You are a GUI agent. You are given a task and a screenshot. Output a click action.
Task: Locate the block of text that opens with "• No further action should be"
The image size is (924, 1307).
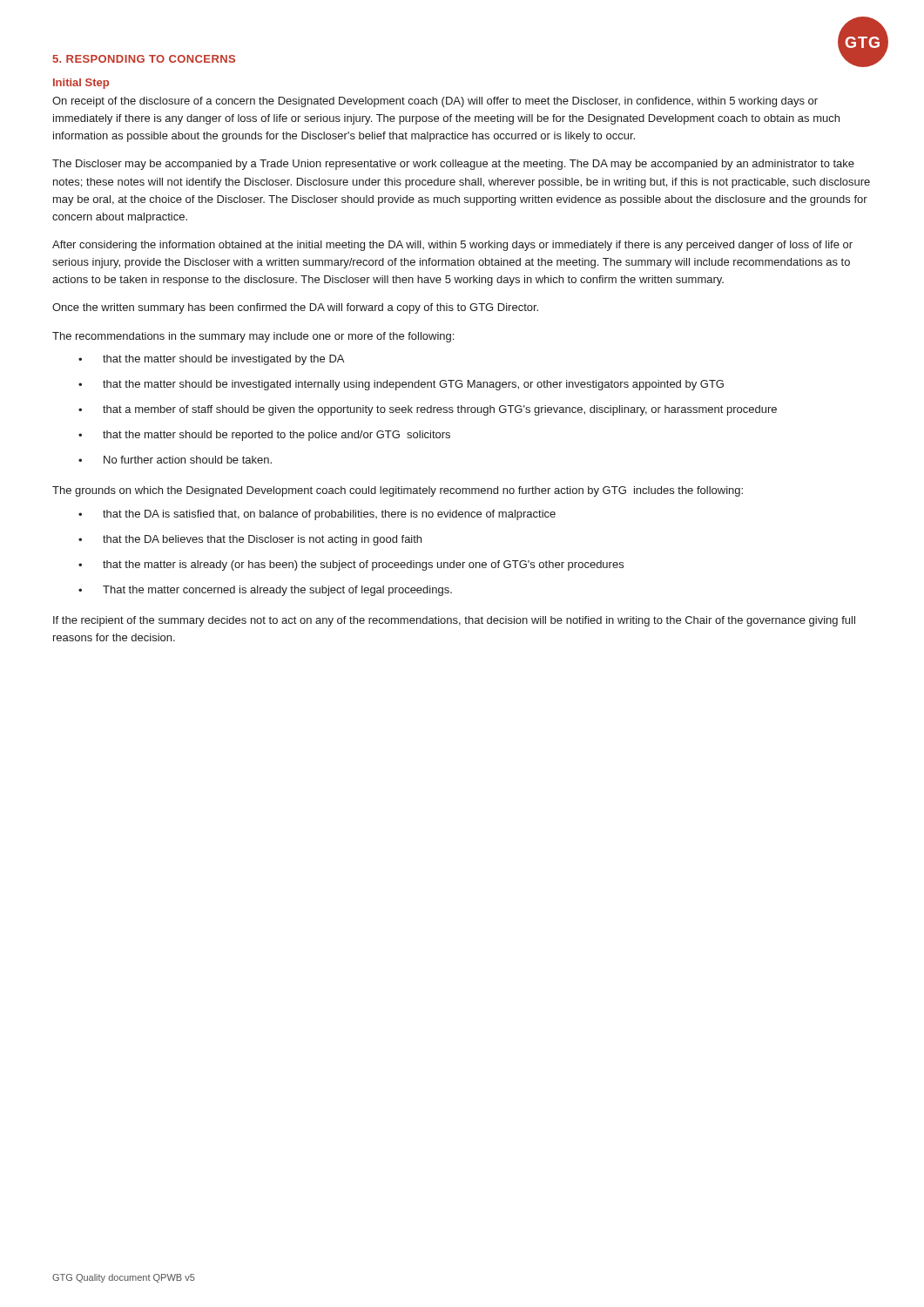click(x=175, y=460)
